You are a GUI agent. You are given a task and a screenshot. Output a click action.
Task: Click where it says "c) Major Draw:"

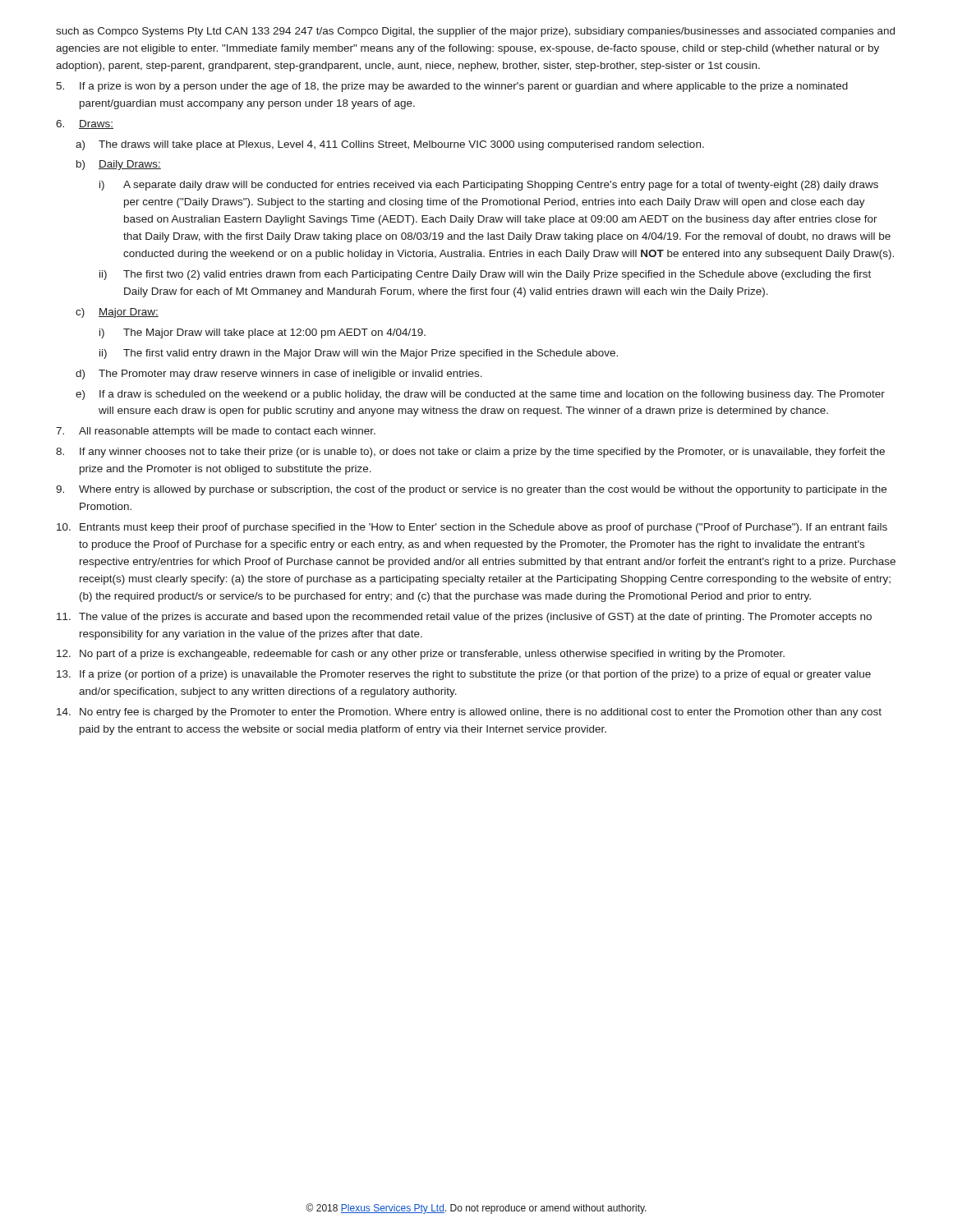coord(117,313)
